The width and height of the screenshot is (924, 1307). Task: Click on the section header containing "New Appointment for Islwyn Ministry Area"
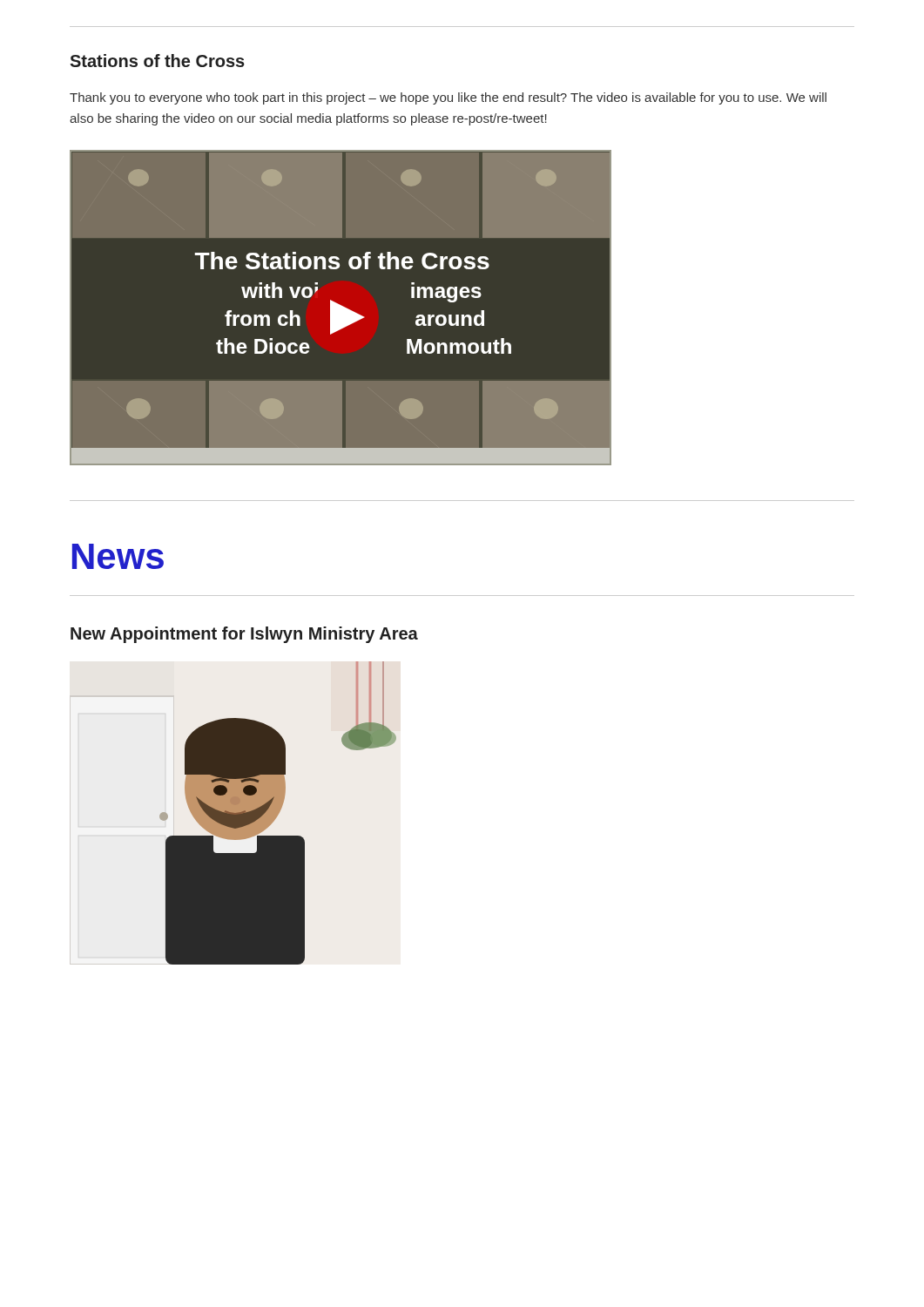click(244, 633)
